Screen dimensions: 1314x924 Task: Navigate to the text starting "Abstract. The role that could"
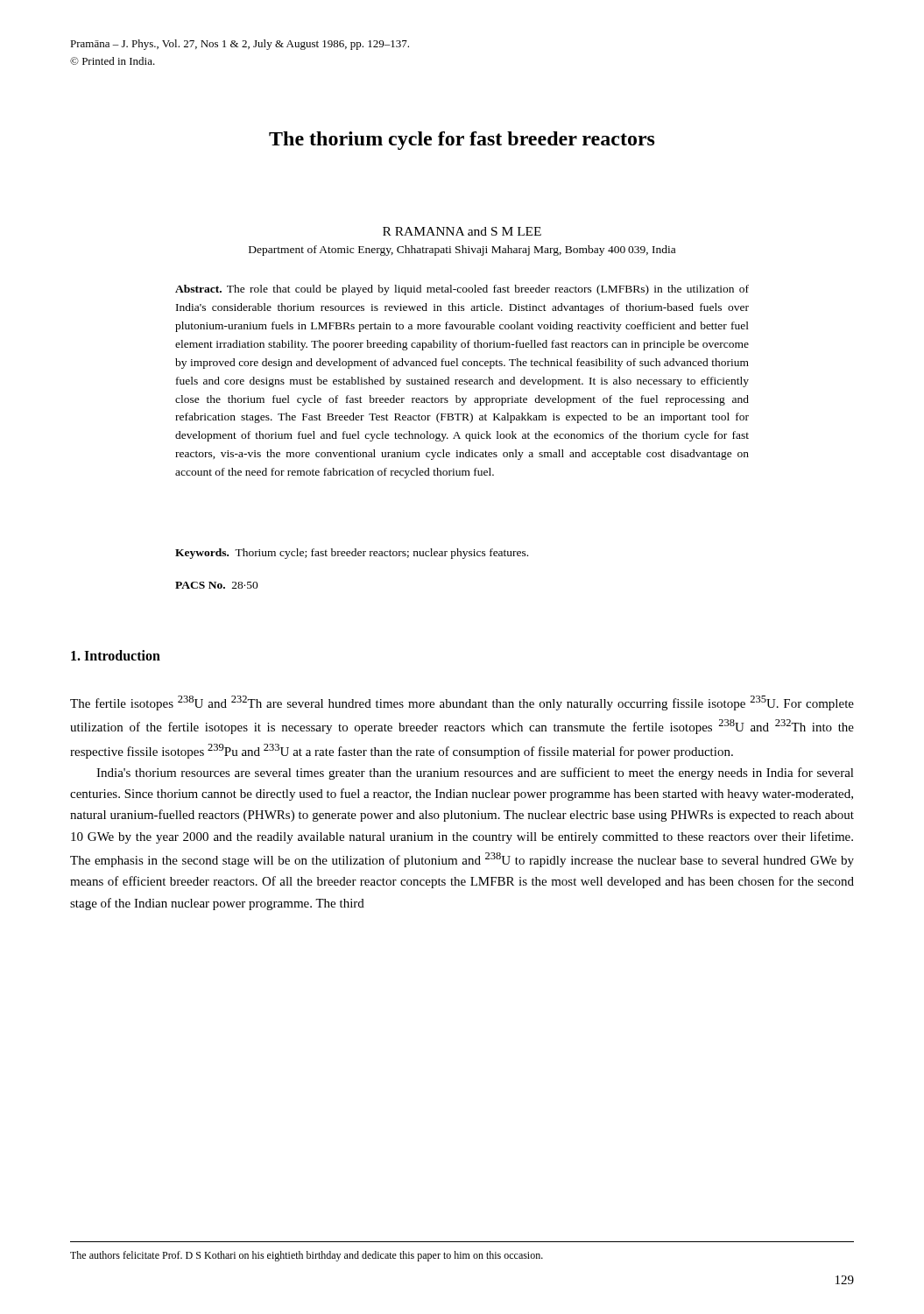pos(462,380)
